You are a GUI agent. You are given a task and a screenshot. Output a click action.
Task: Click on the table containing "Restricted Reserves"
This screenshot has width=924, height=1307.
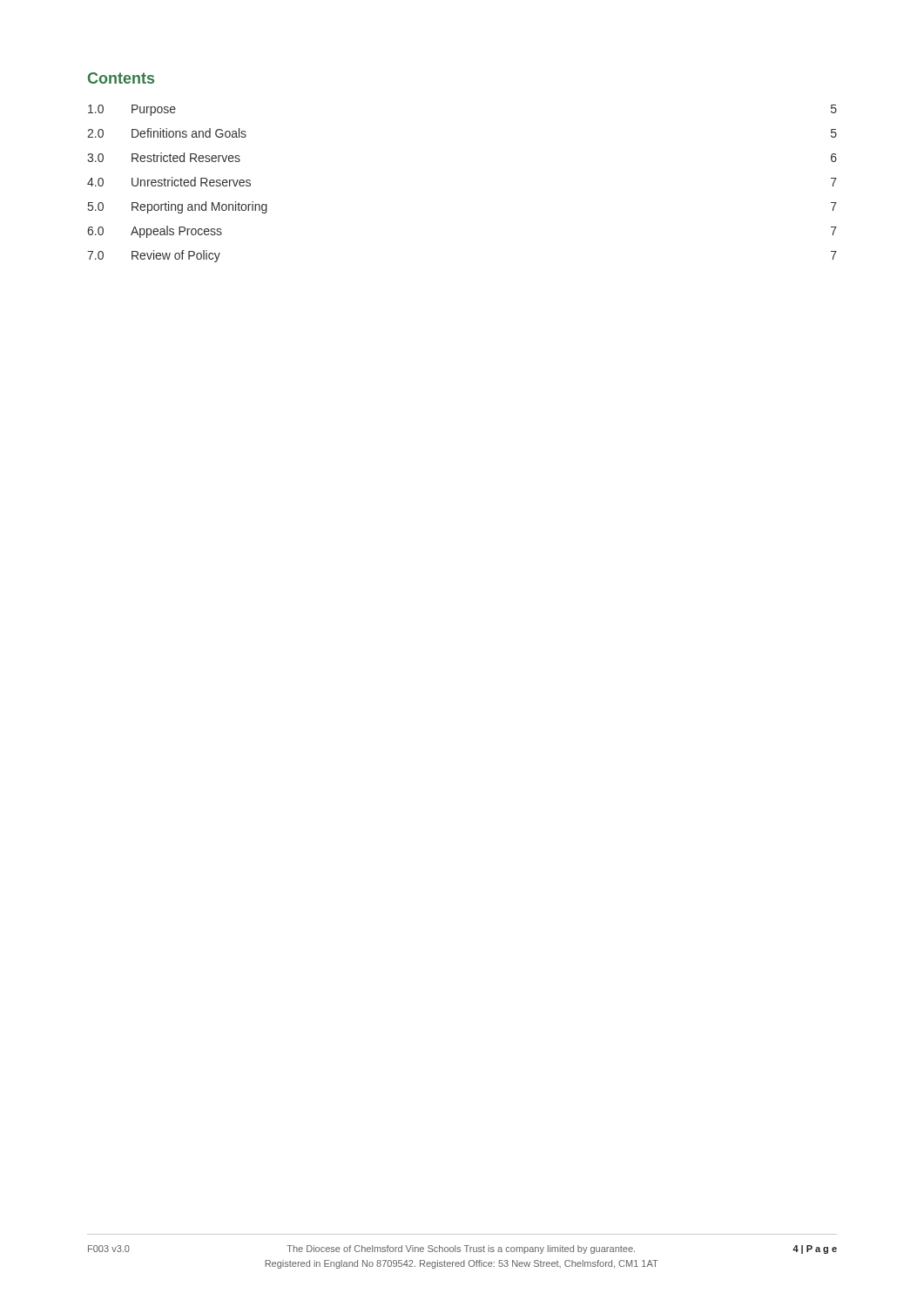[462, 182]
